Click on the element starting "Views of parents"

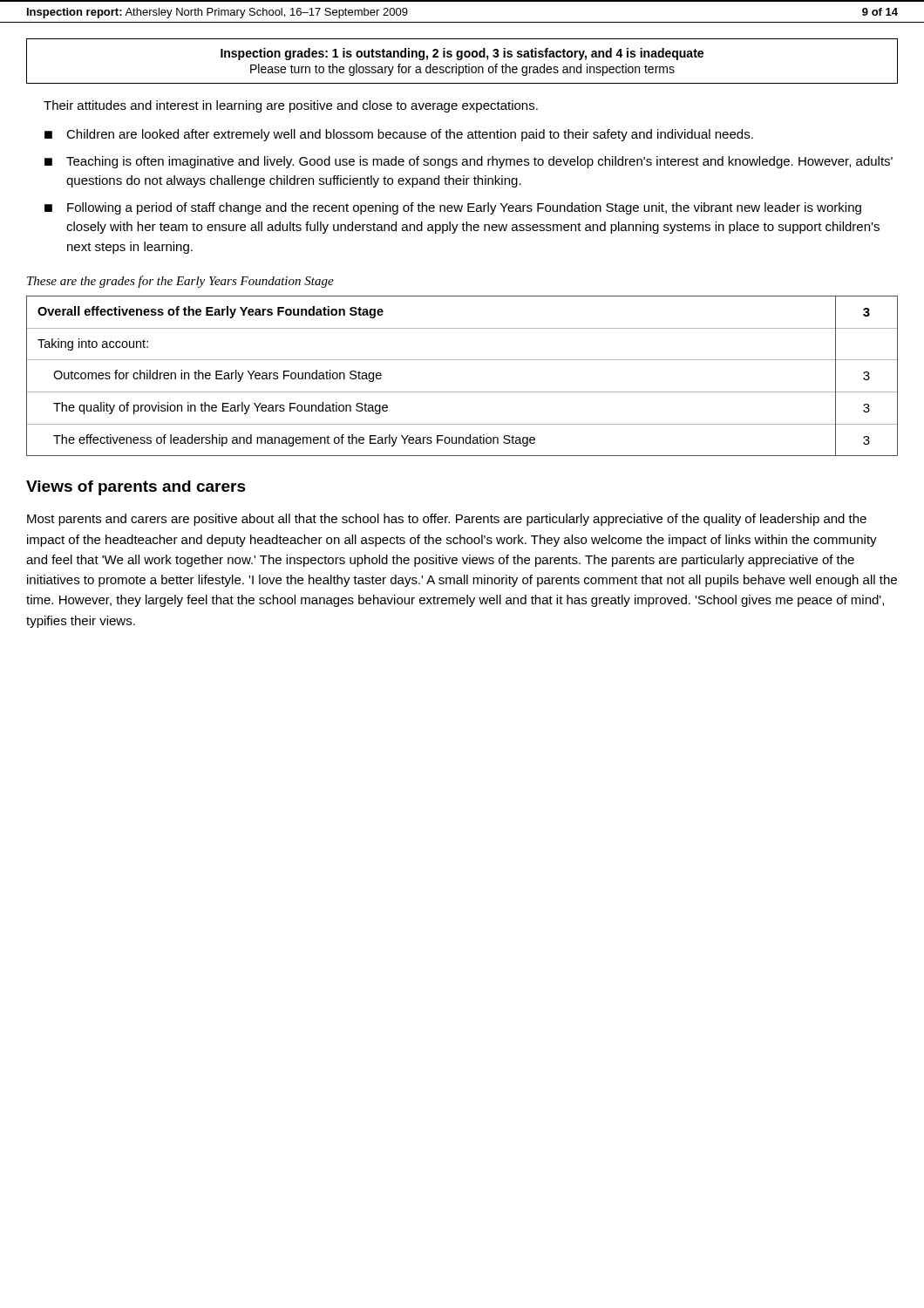[136, 486]
